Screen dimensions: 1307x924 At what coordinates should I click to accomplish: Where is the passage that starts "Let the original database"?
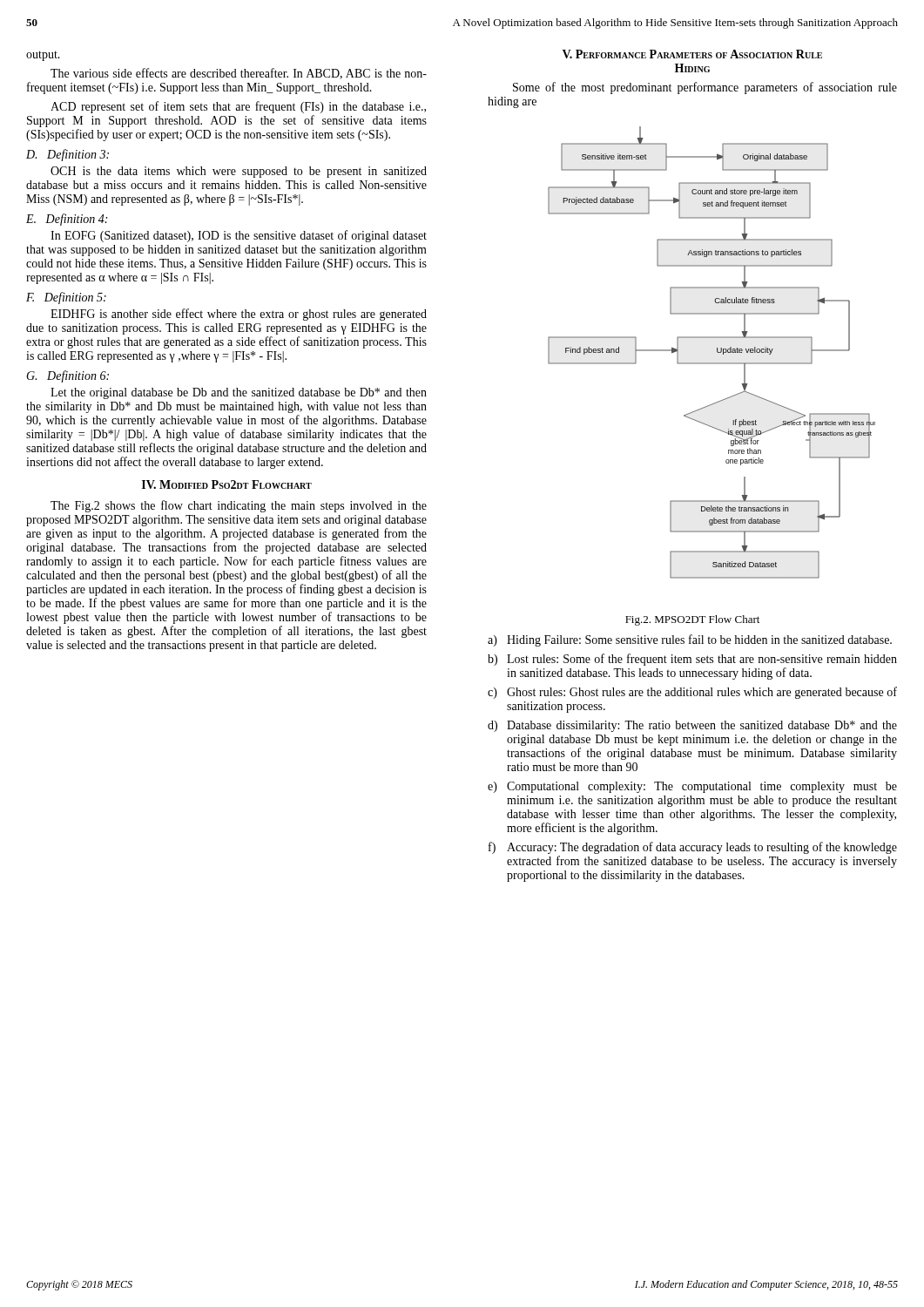click(x=226, y=428)
